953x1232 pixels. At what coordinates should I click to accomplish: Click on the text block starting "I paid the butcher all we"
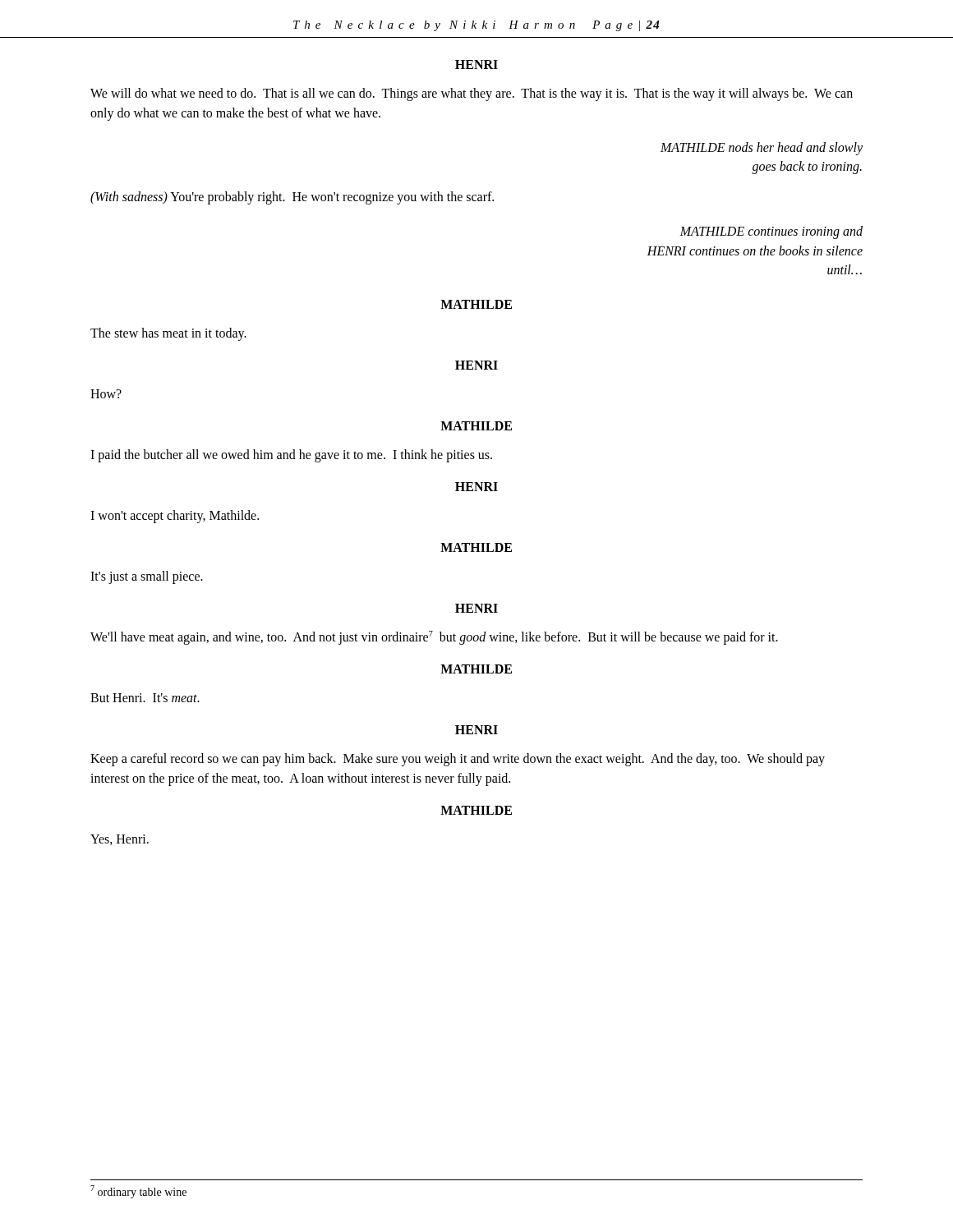click(476, 455)
